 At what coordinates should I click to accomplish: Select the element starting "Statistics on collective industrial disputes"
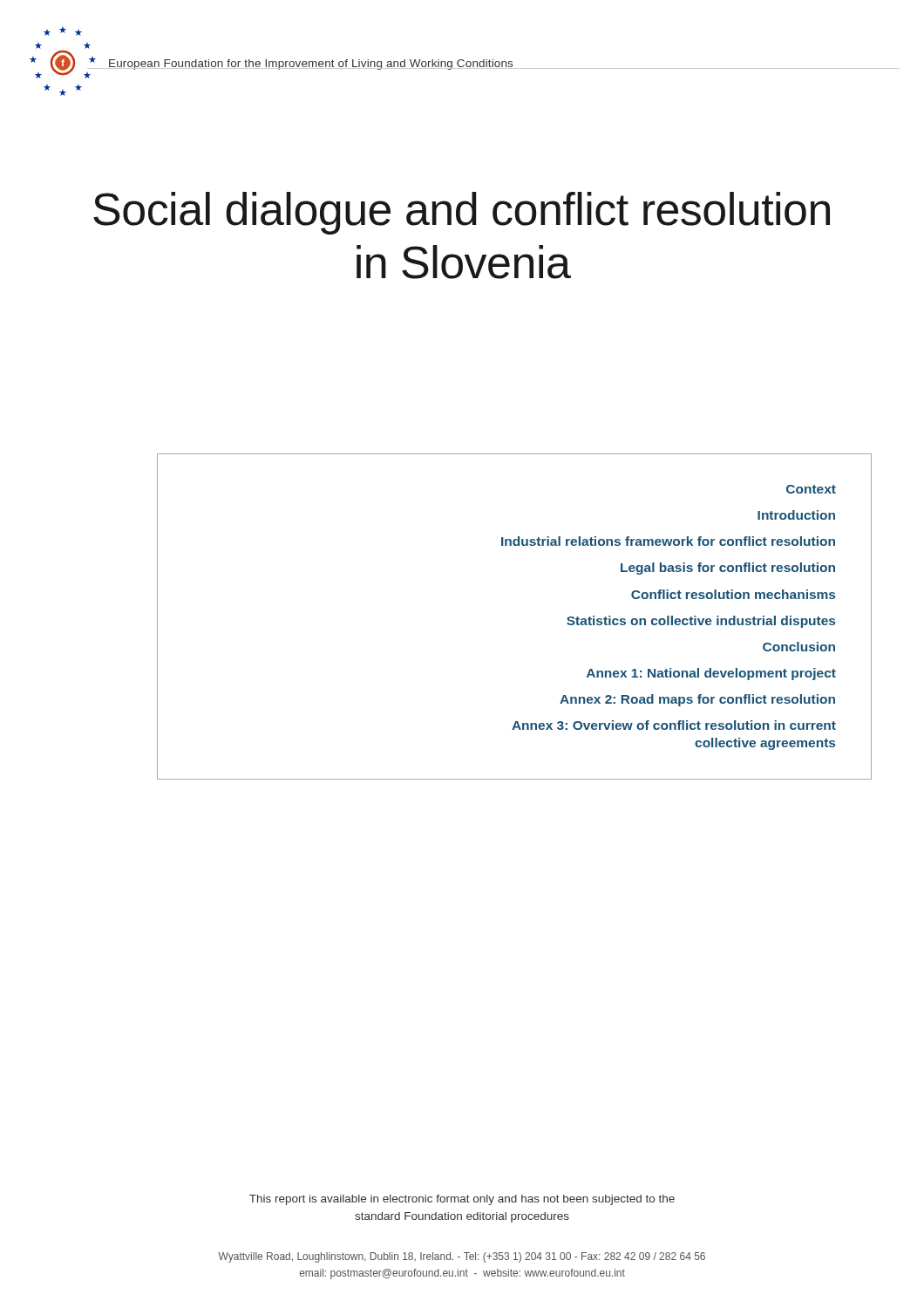tap(701, 620)
